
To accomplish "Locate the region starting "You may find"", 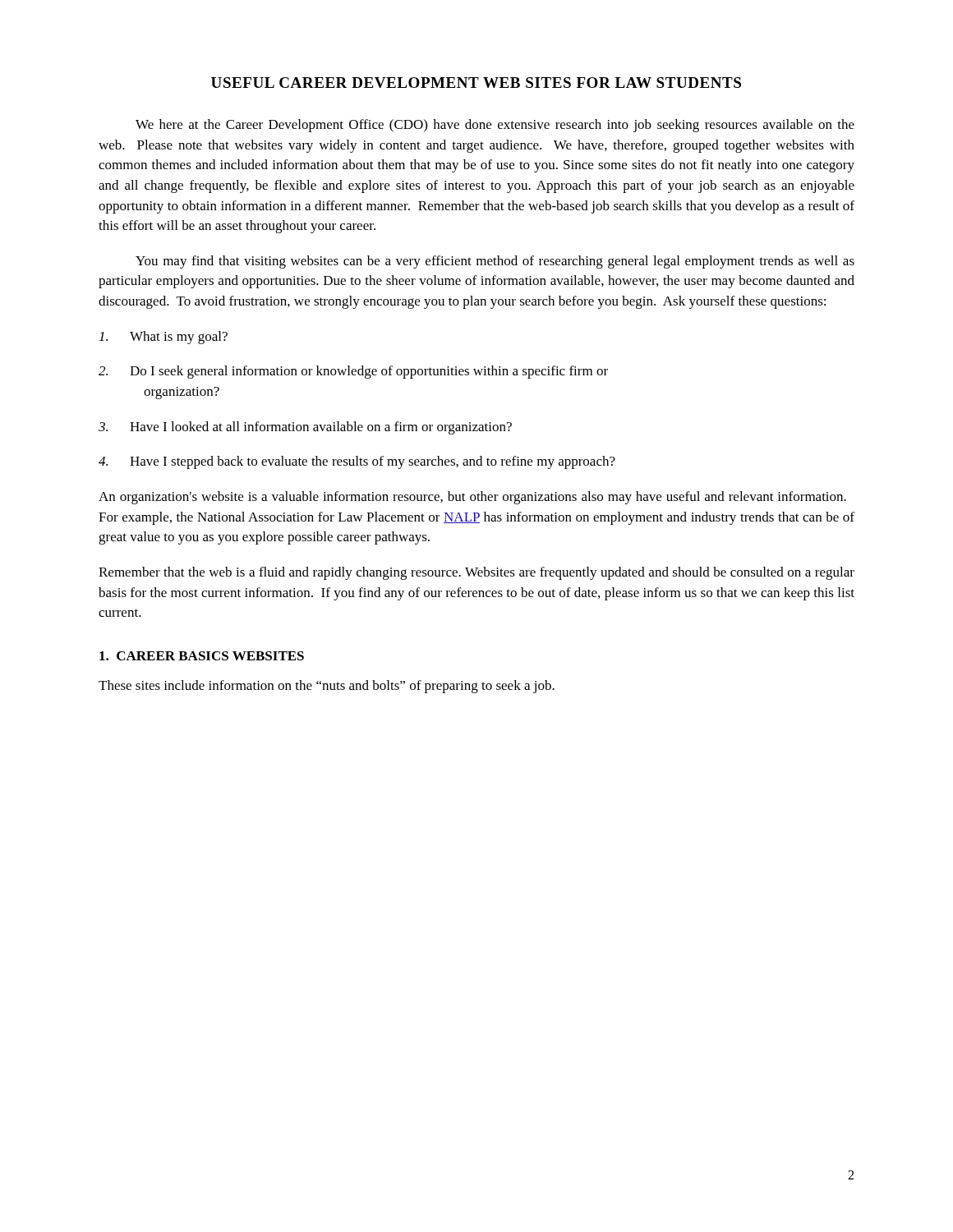I will (476, 282).
